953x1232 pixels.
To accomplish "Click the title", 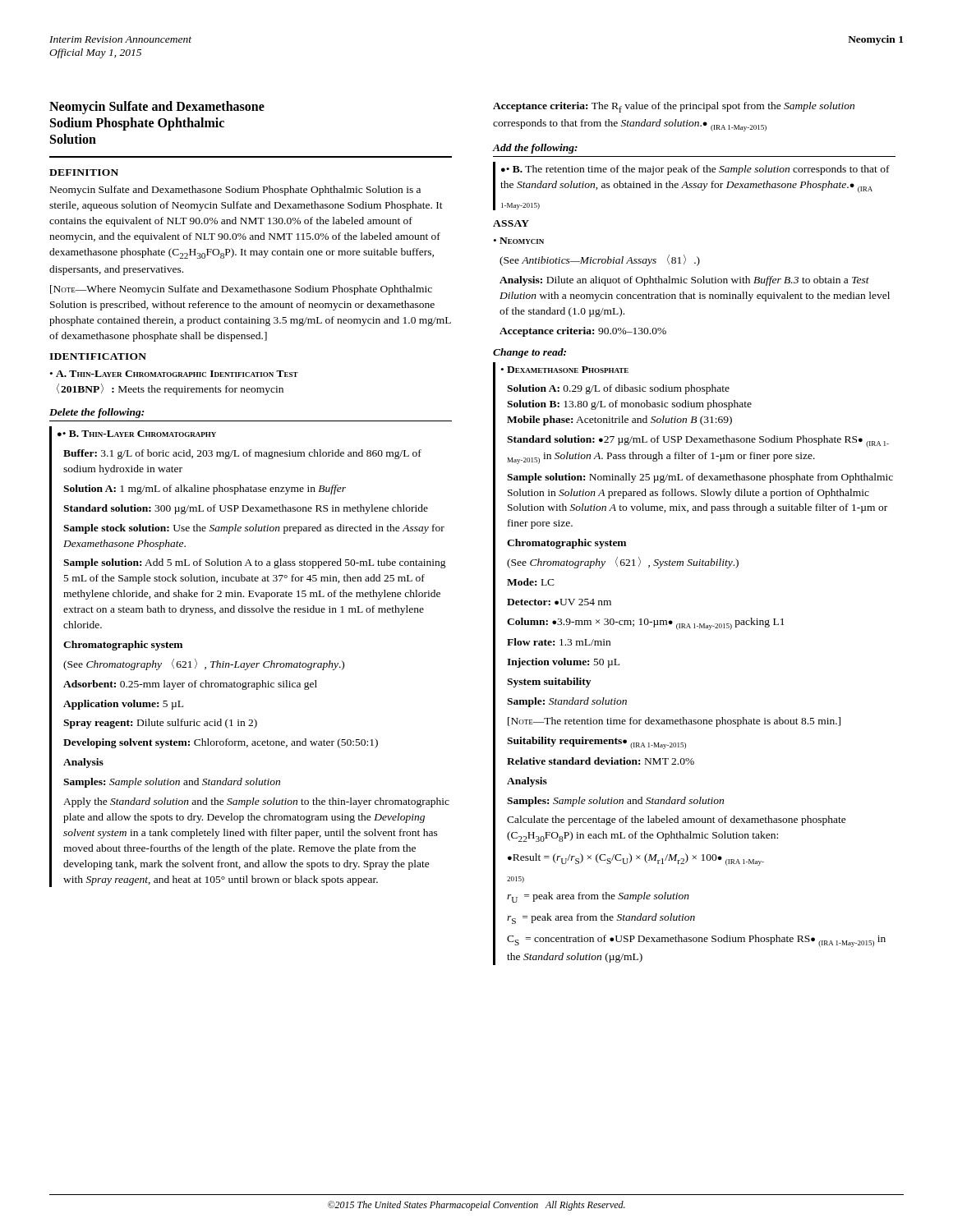I will [x=251, y=123].
